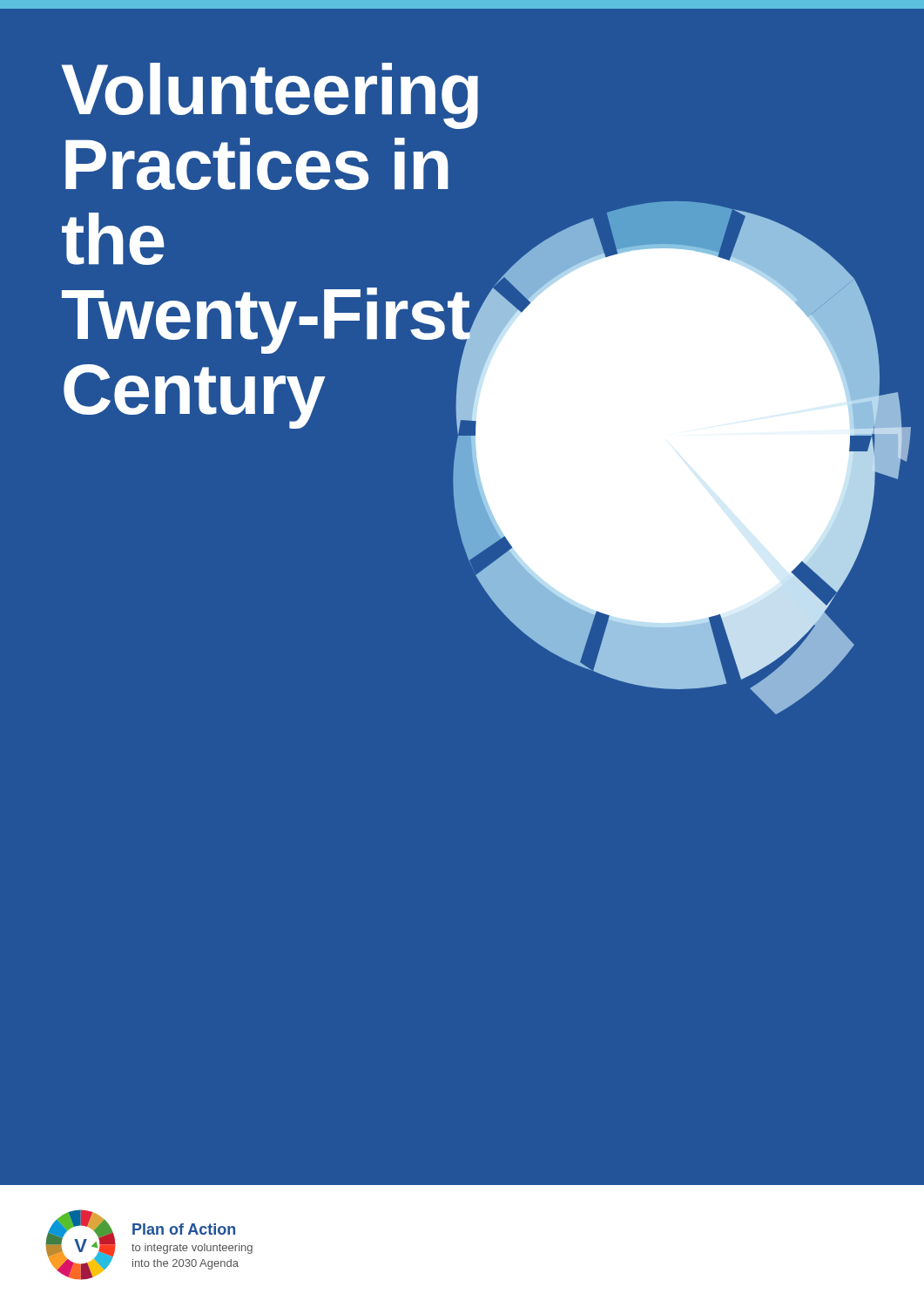Find the logo
The image size is (924, 1307).
coord(81,1246)
